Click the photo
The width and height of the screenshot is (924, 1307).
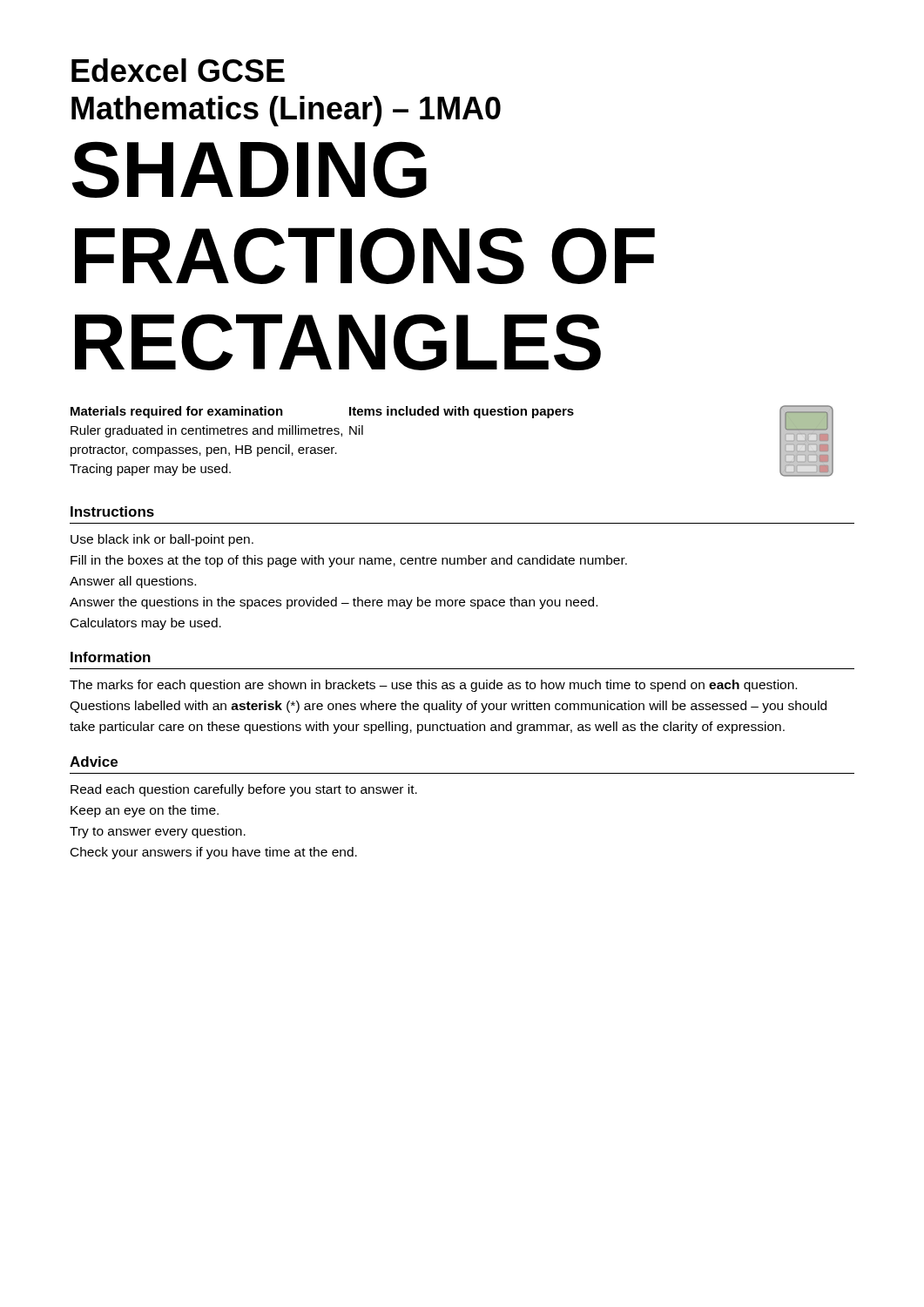[x=813, y=445]
